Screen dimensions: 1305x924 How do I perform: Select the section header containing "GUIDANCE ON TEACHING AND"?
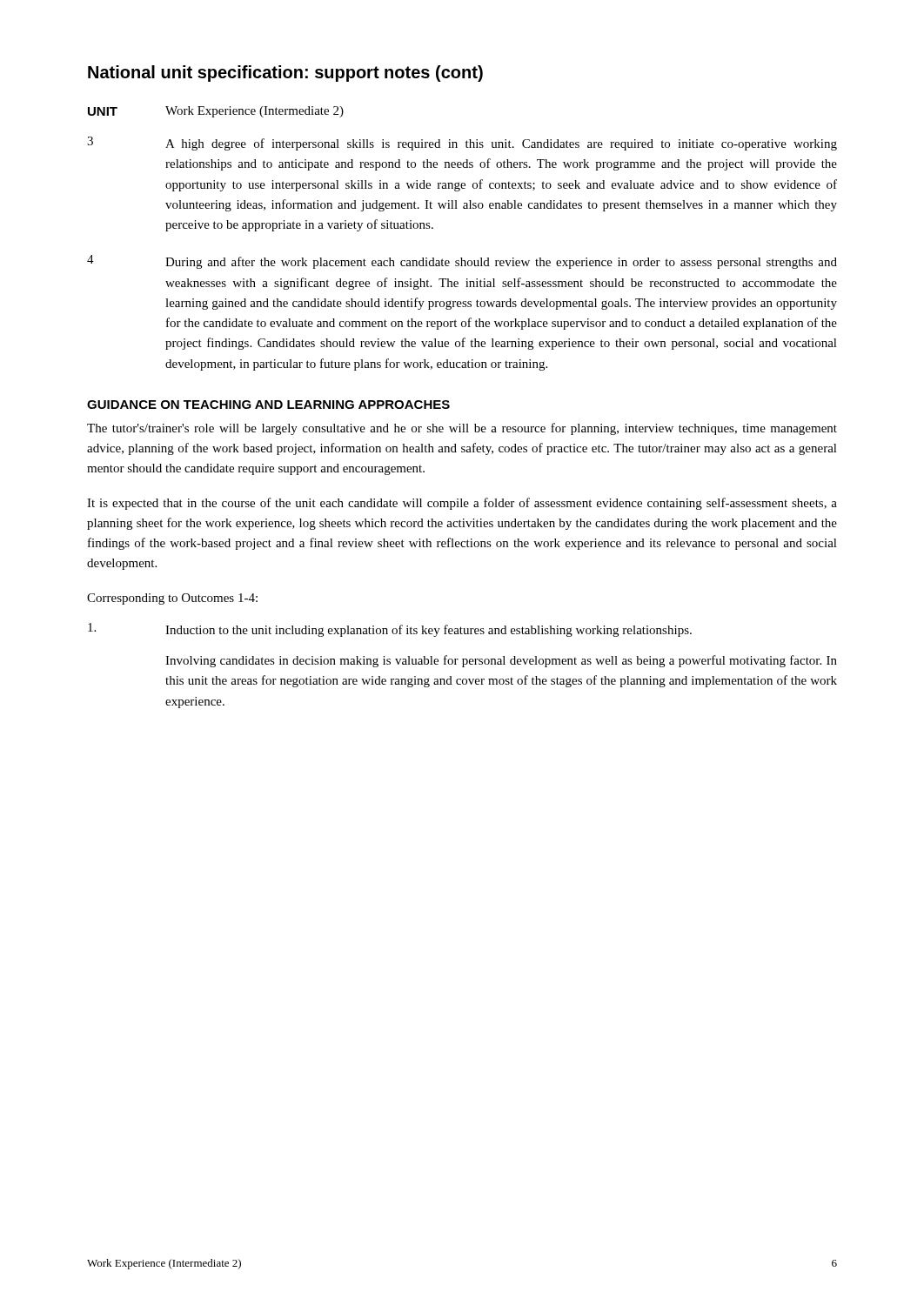tap(269, 404)
